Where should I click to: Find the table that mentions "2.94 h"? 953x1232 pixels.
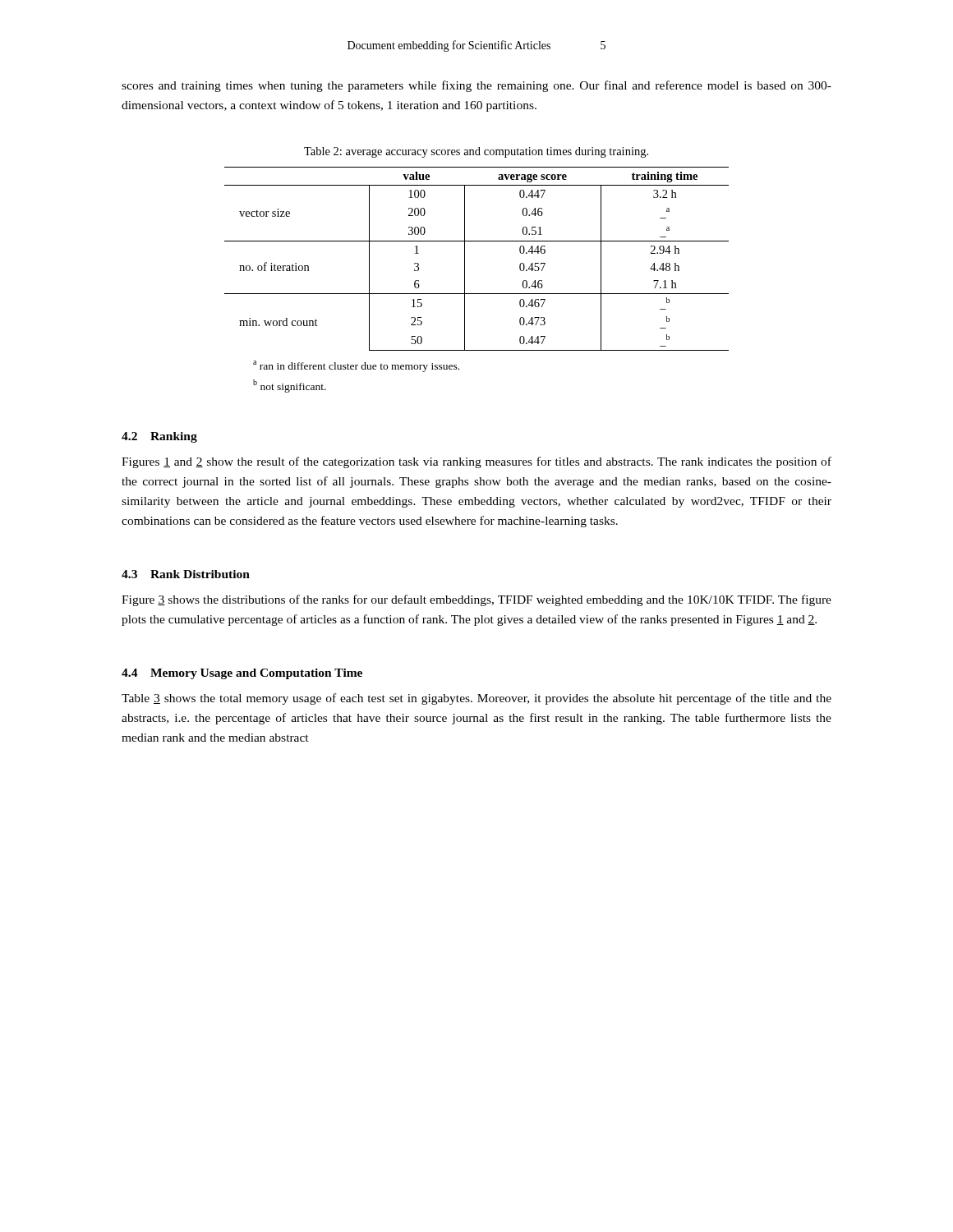(x=476, y=259)
